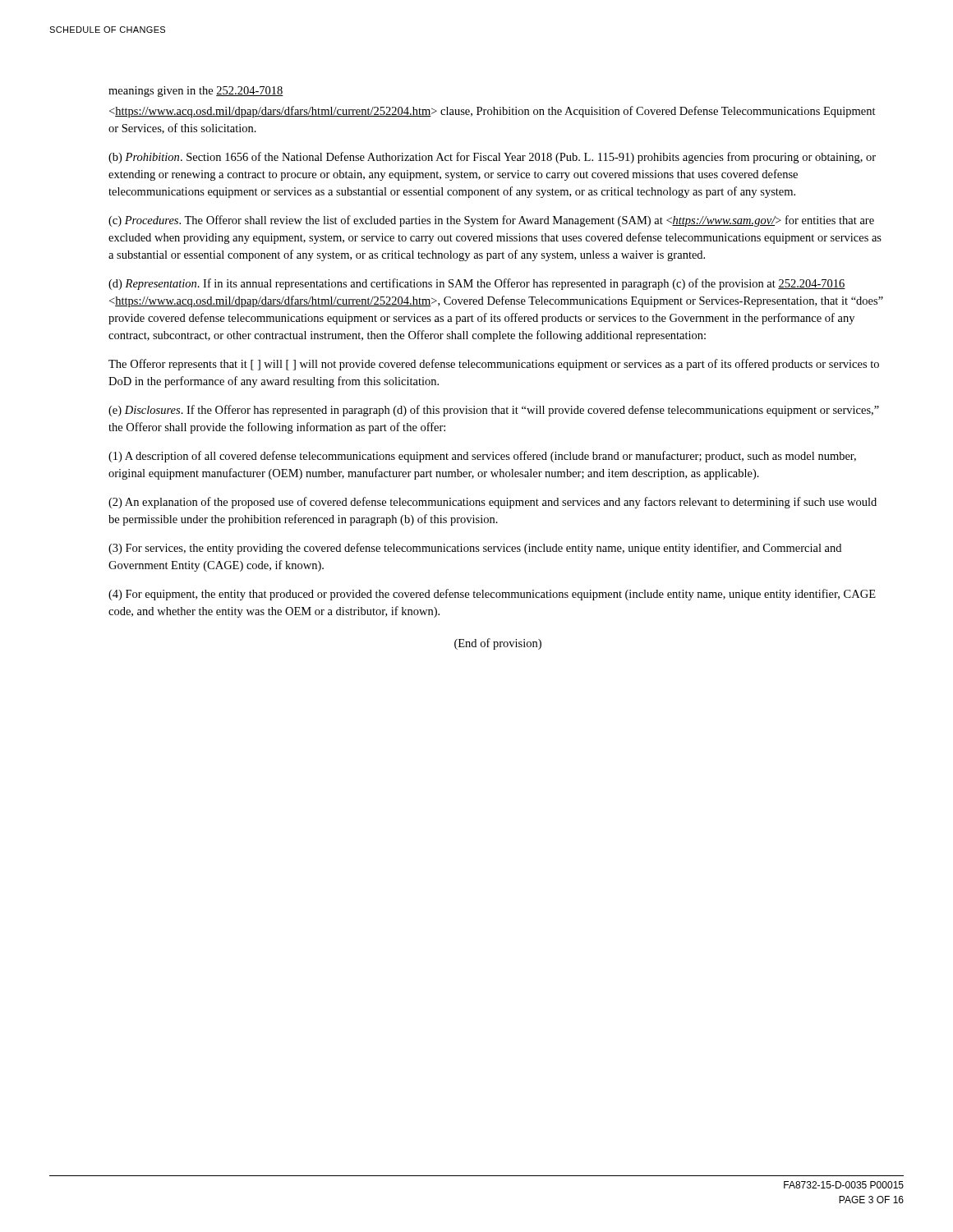Find the passage starting "(2) An explanation of"
The height and width of the screenshot is (1232, 953).
coord(498,511)
